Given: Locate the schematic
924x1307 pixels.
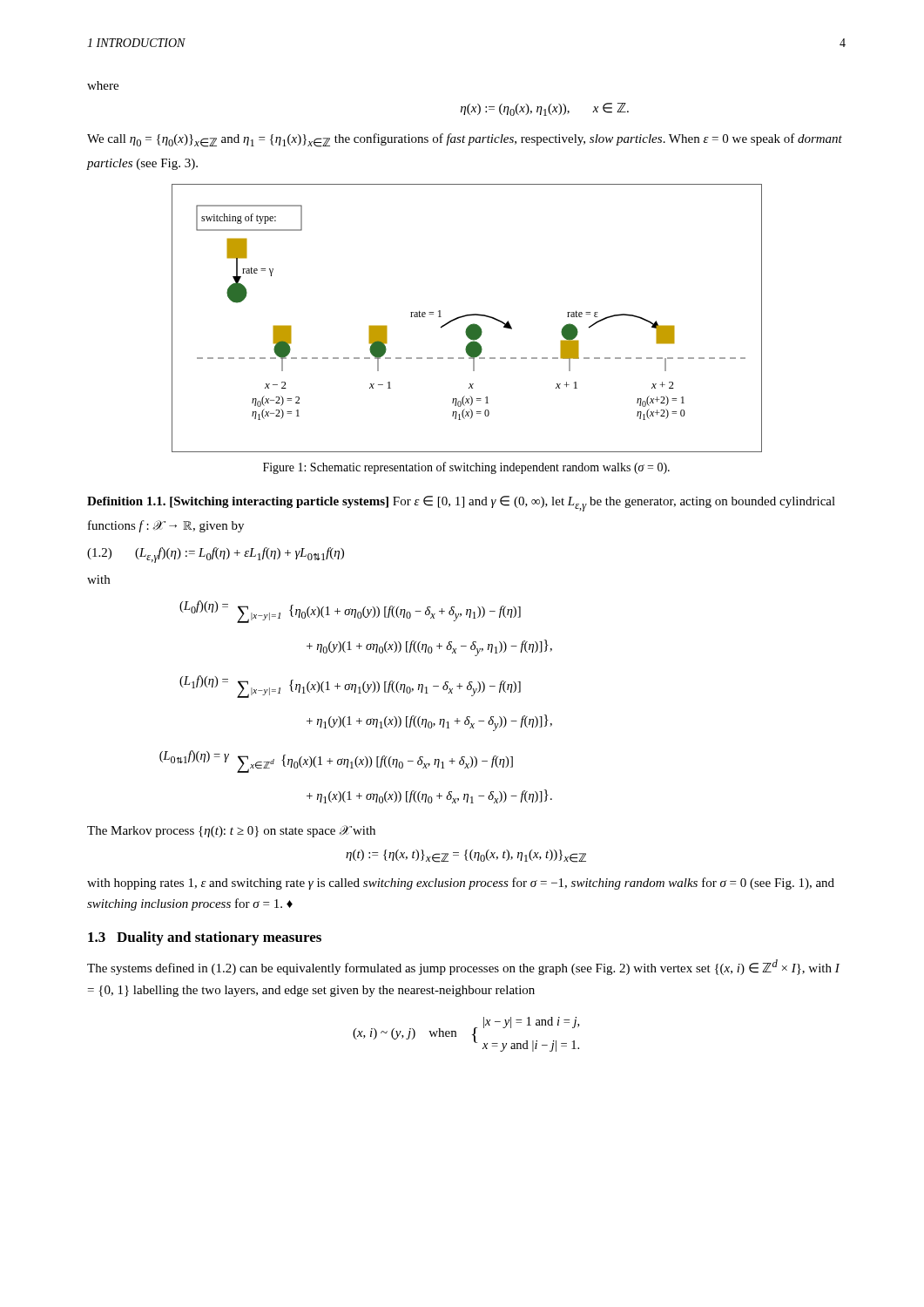Looking at the screenshot, I should pos(466,320).
